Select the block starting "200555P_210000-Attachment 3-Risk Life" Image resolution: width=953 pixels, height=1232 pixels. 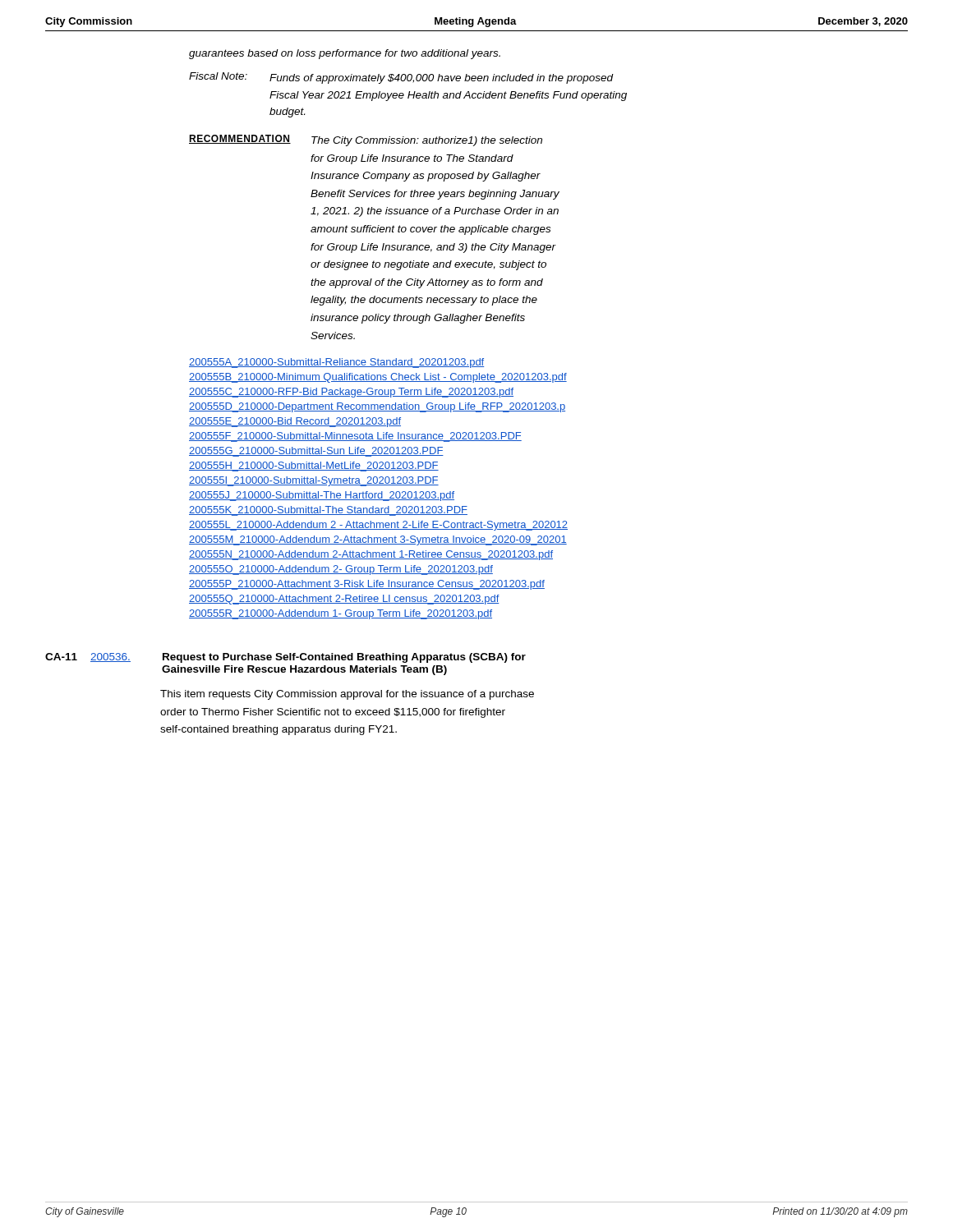click(367, 584)
